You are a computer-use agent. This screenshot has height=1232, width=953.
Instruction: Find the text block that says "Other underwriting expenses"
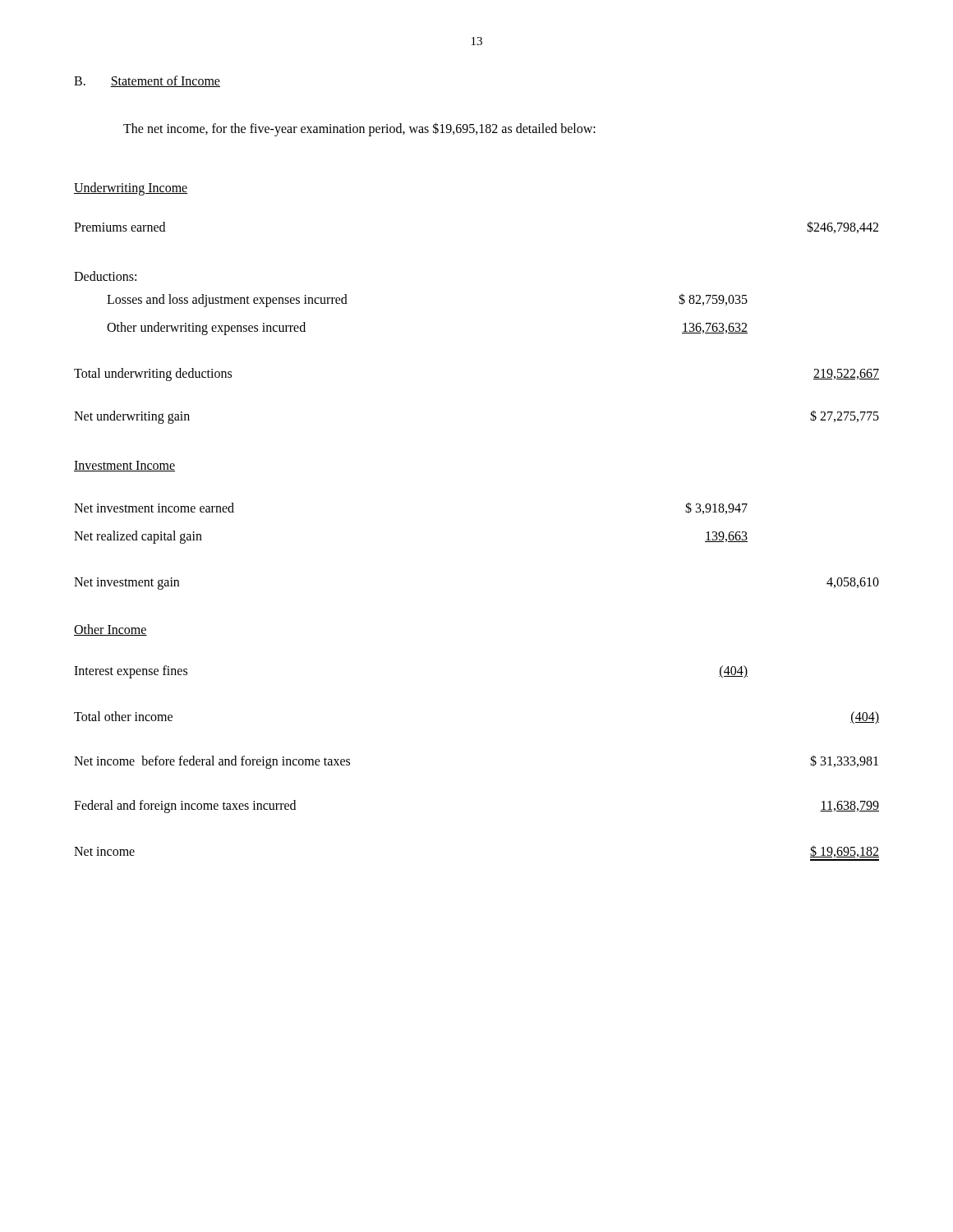pos(221,328)
